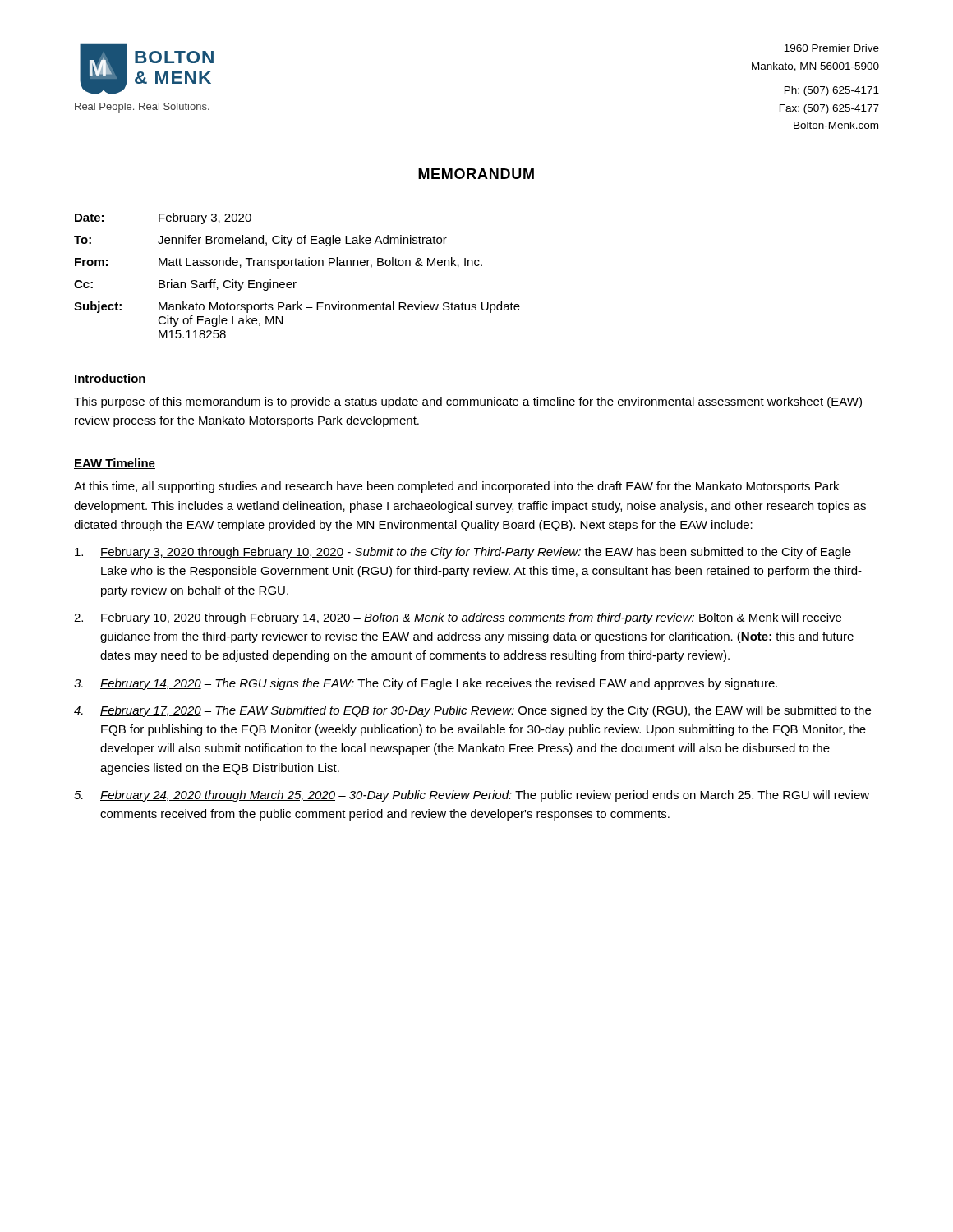Click the passage that begins "2. February 10, 2020"
The height and width of the screenshot is (1232, 953).
(x=476, y=636)
